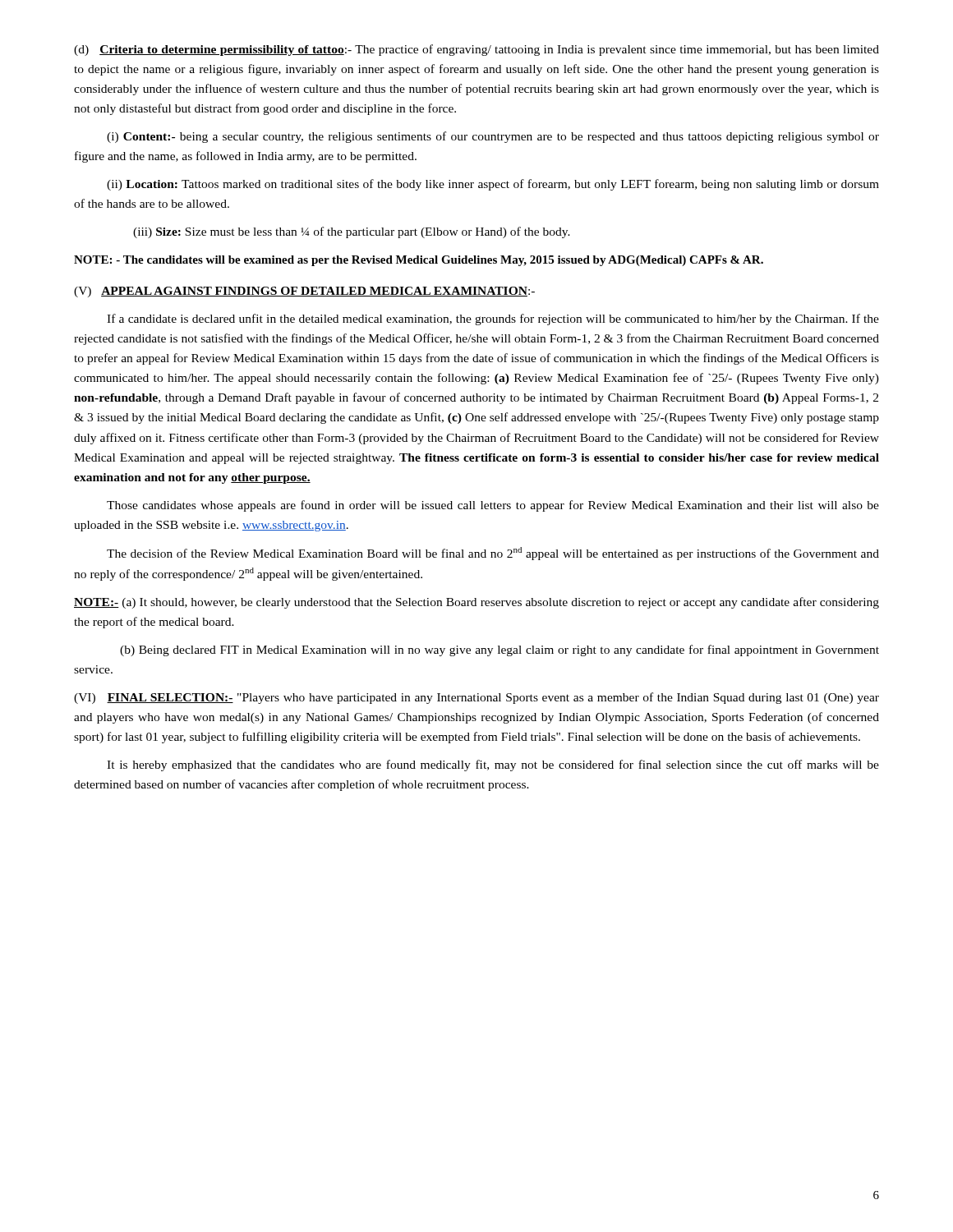Select the text block with the text "NOTE: - The candidates will"
The image size is (953, 1232).
coord(476,260)
